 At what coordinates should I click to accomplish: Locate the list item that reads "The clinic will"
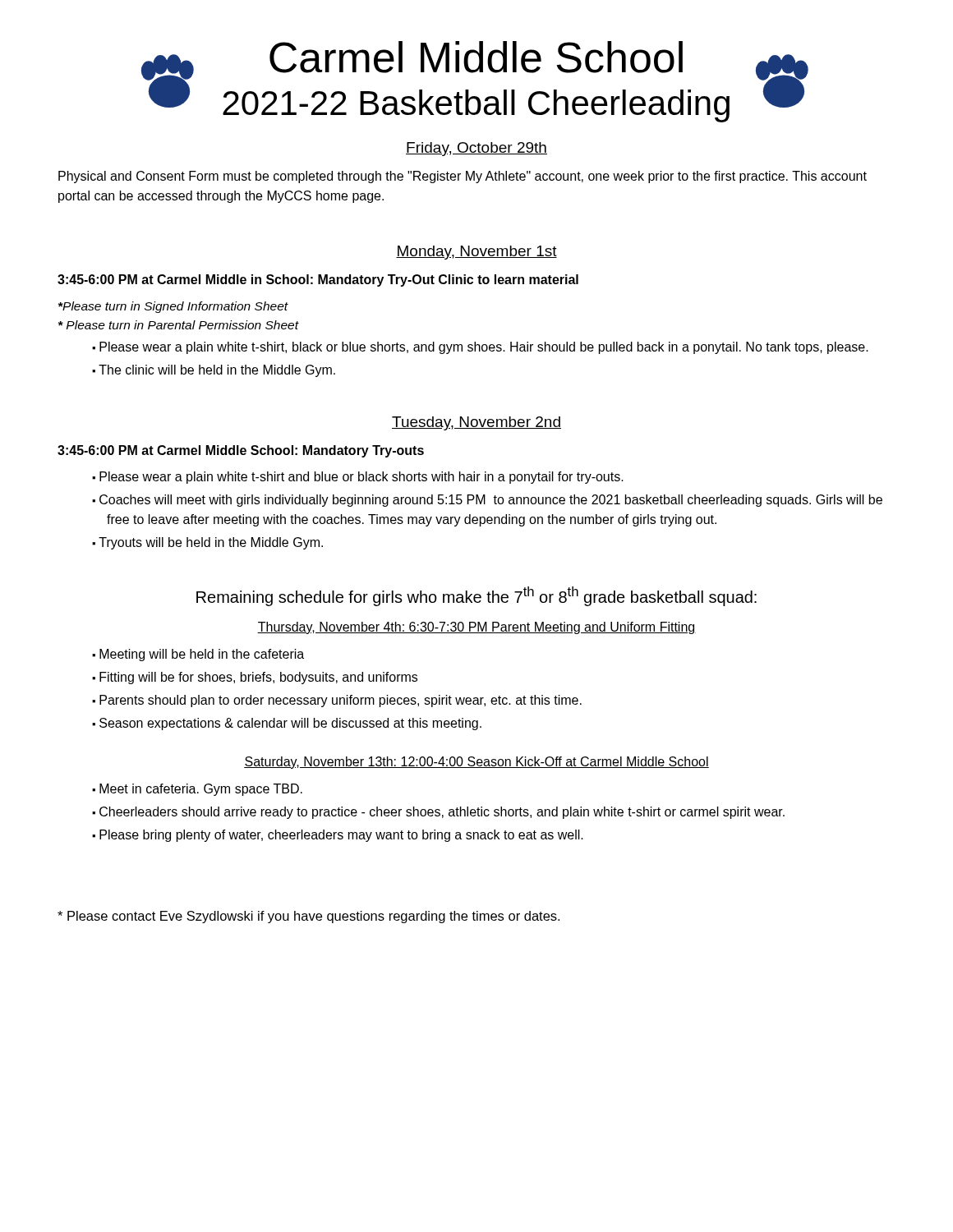222,370
